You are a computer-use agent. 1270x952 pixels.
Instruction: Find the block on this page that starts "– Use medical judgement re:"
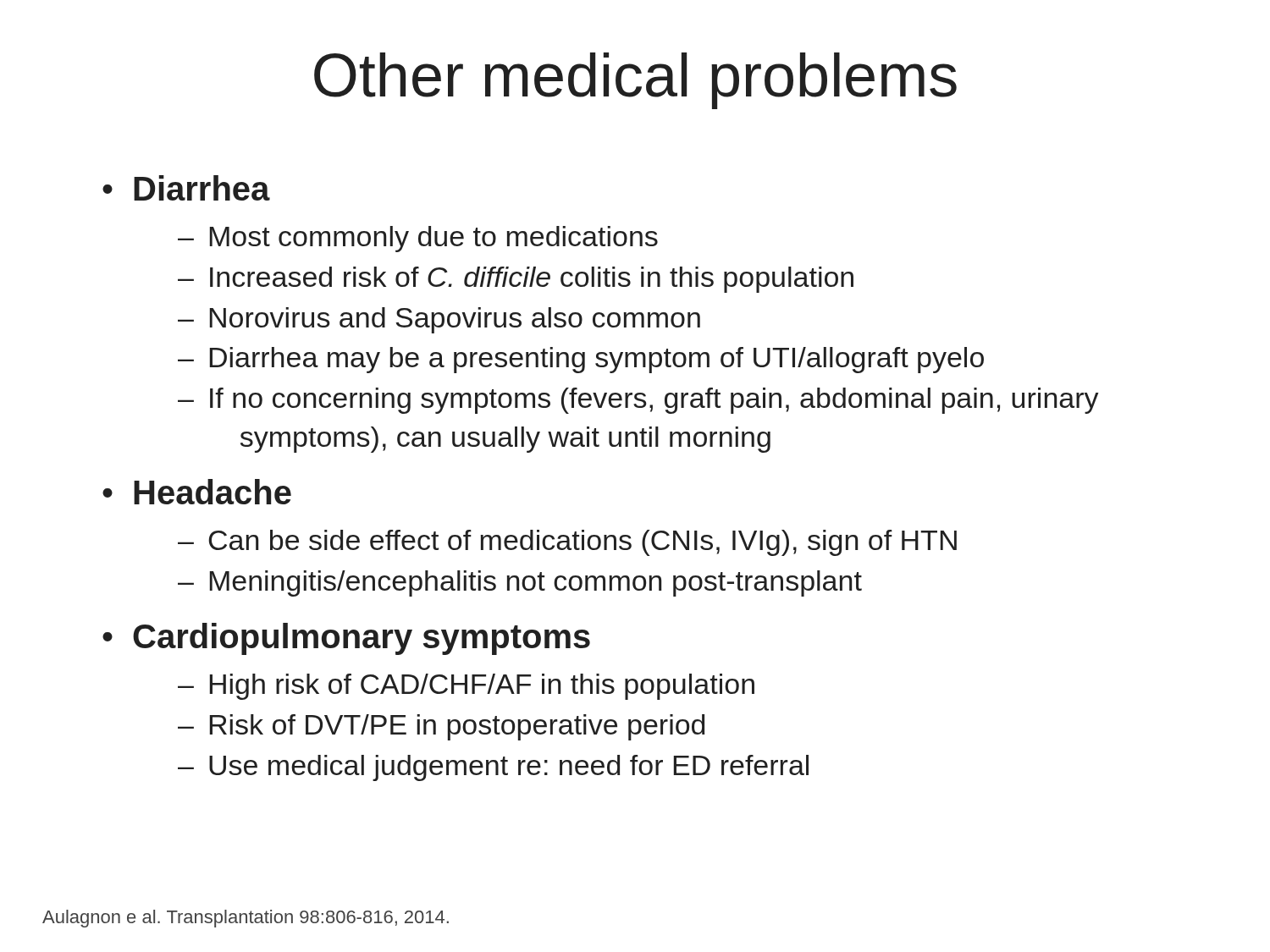coord(494,766)
